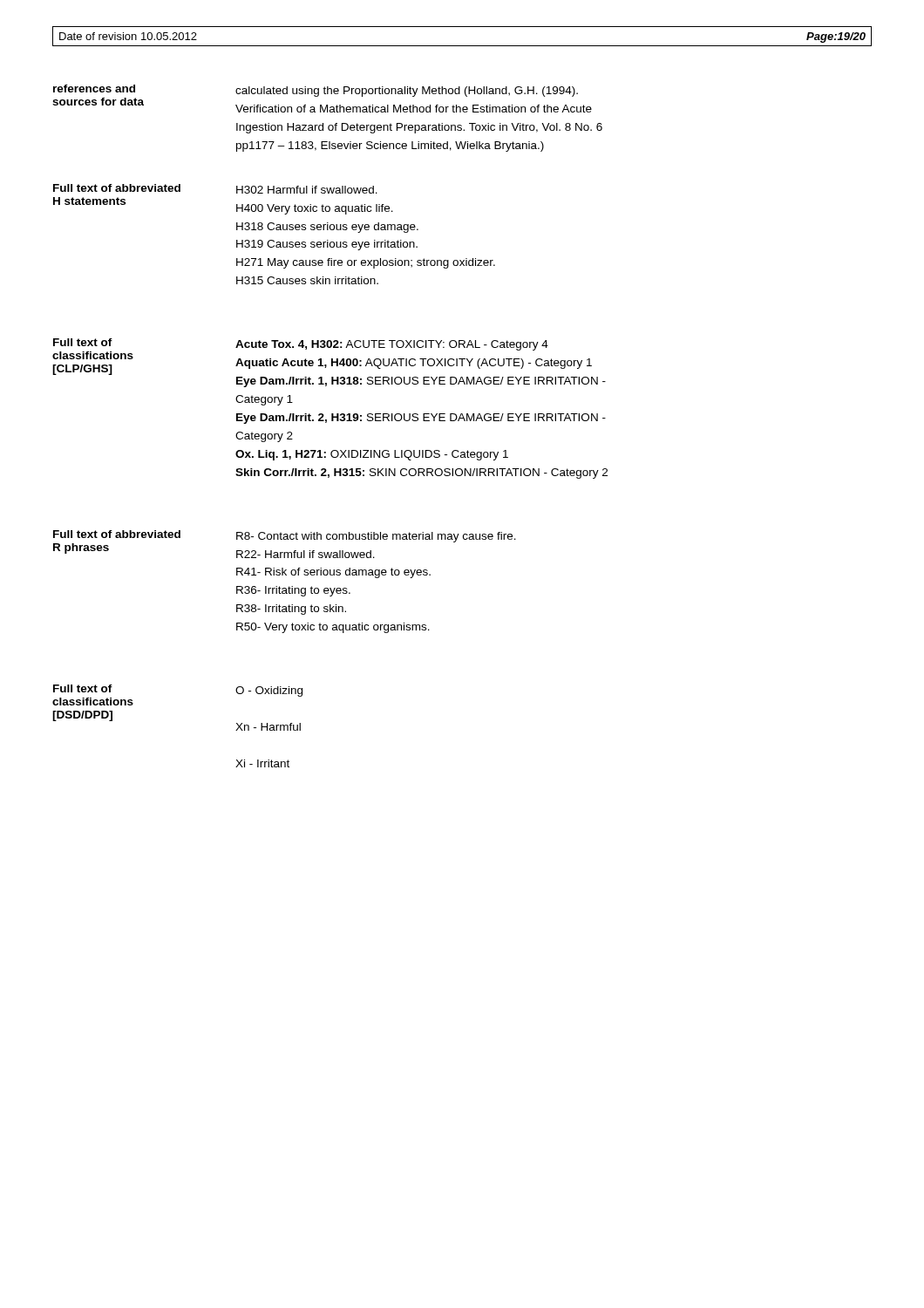Find the block starting "Full text of classifications [DSD/DPD]"
This screenshot has height=1308, width=924.
(144, 702)
